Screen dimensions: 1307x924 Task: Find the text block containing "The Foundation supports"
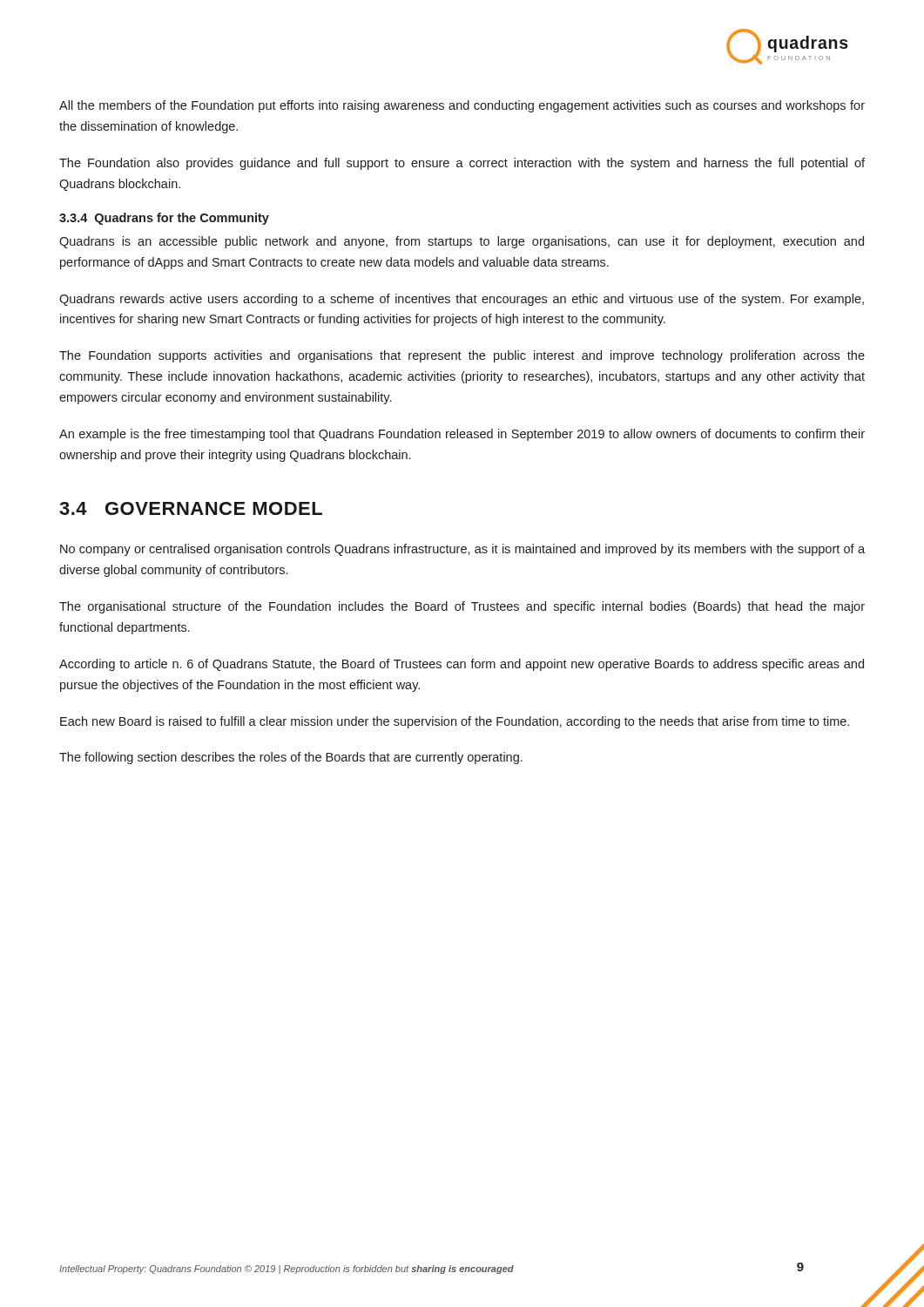462,377
